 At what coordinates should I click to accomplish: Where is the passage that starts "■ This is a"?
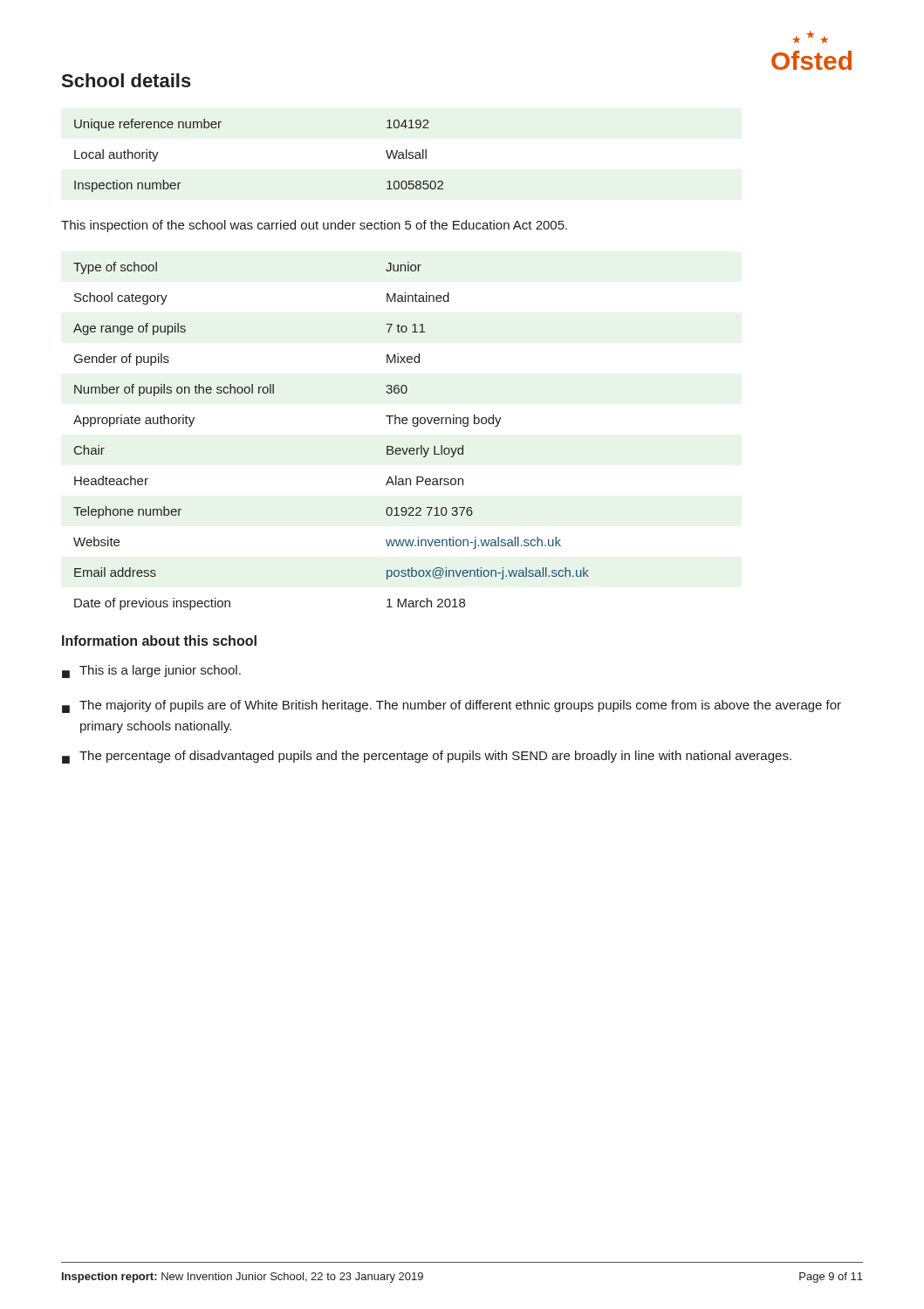tap(151, 672)
